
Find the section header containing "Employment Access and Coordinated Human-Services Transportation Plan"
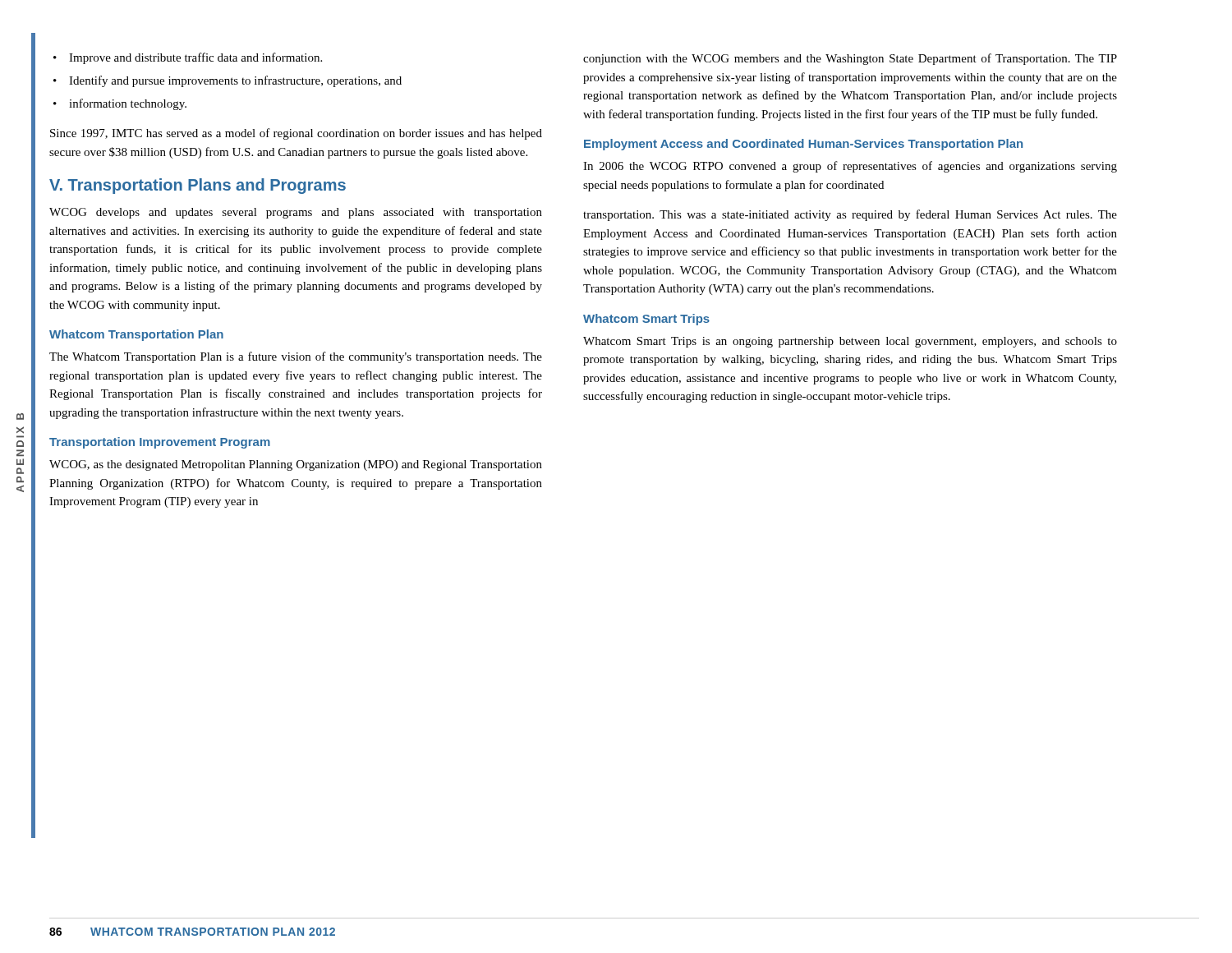(803, 143)
